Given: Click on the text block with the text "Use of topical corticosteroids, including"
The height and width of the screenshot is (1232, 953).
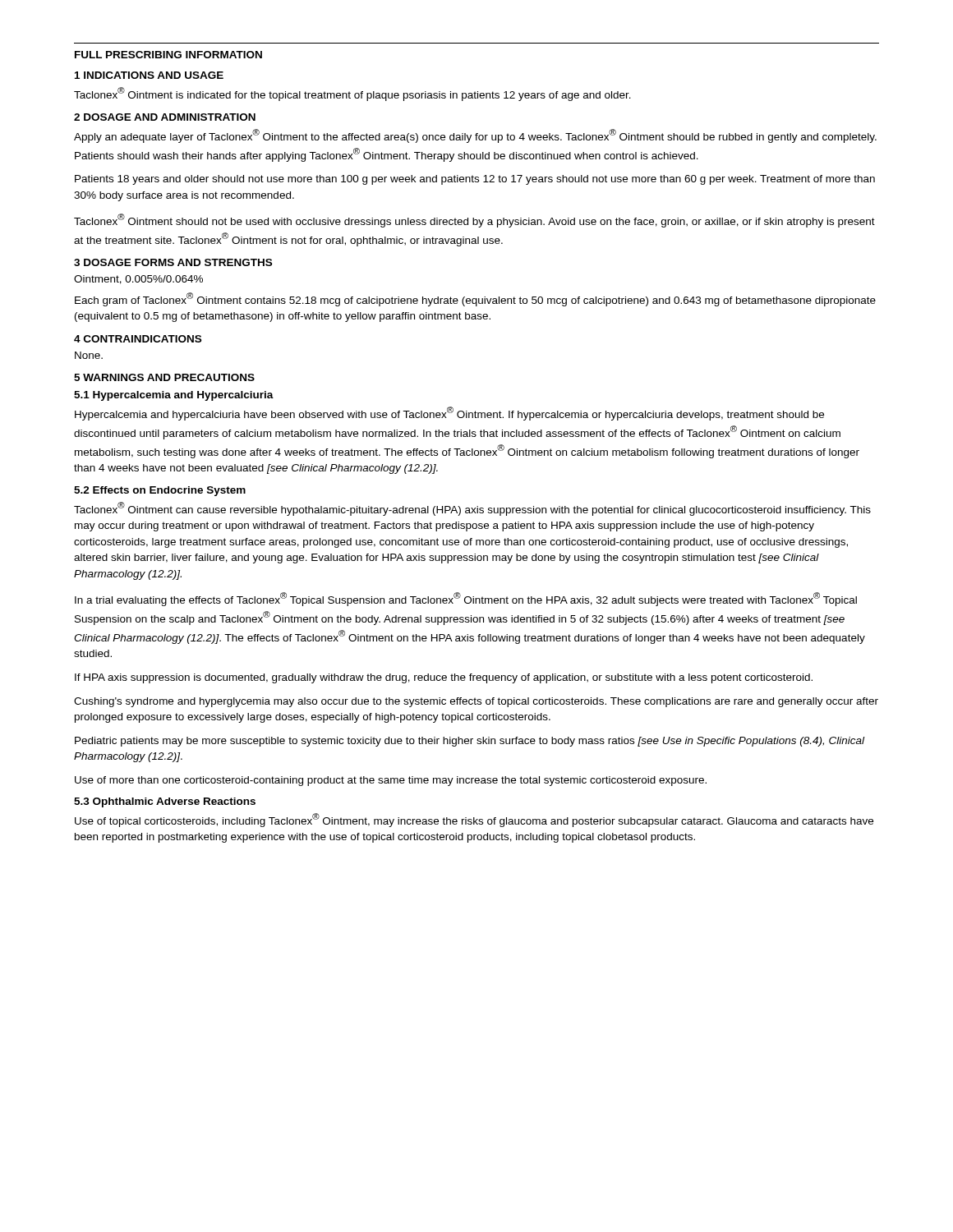Looking at the screenshot, I should click(x=474, y=827).
